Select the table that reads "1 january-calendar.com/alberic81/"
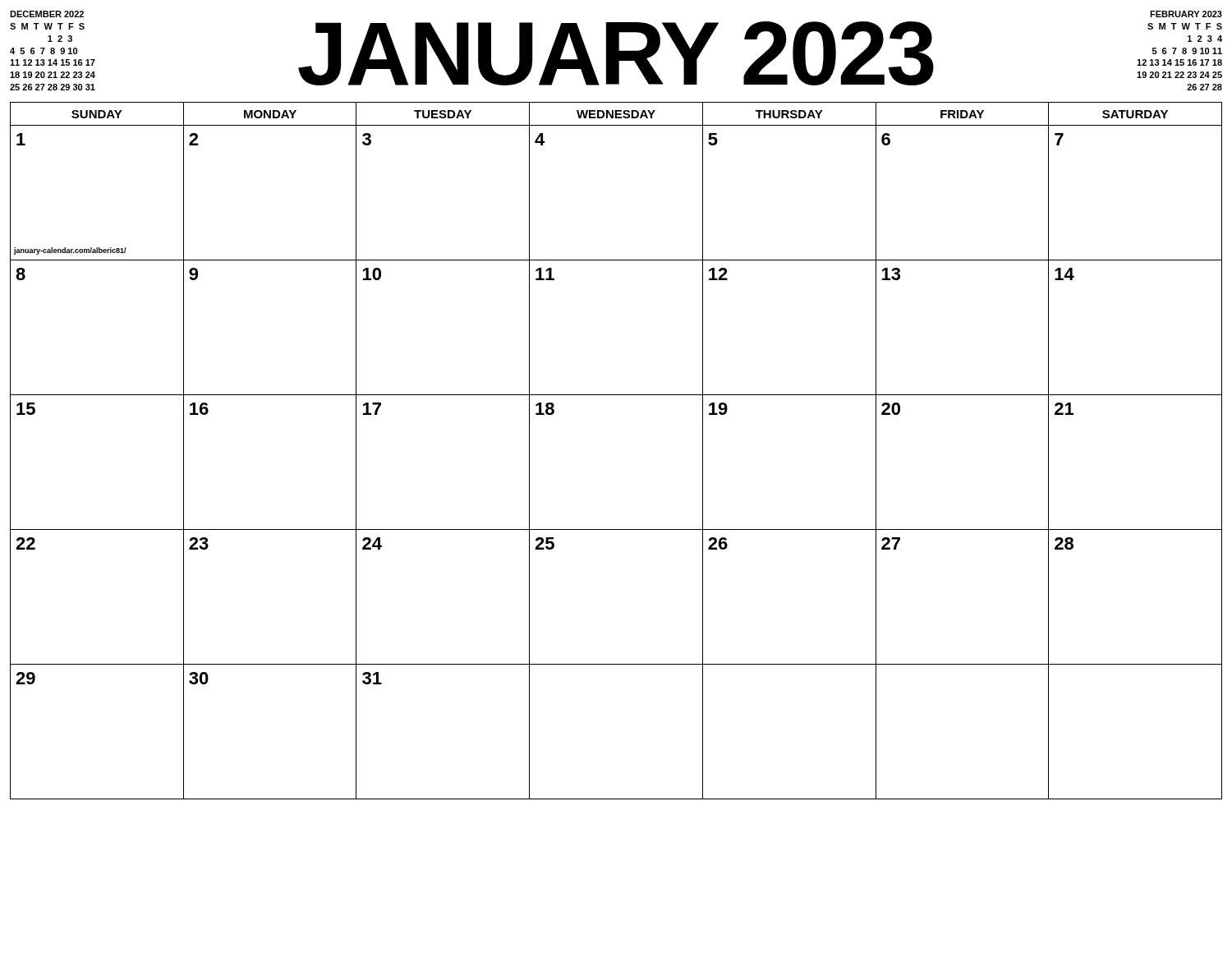 [x=616, y=451]
